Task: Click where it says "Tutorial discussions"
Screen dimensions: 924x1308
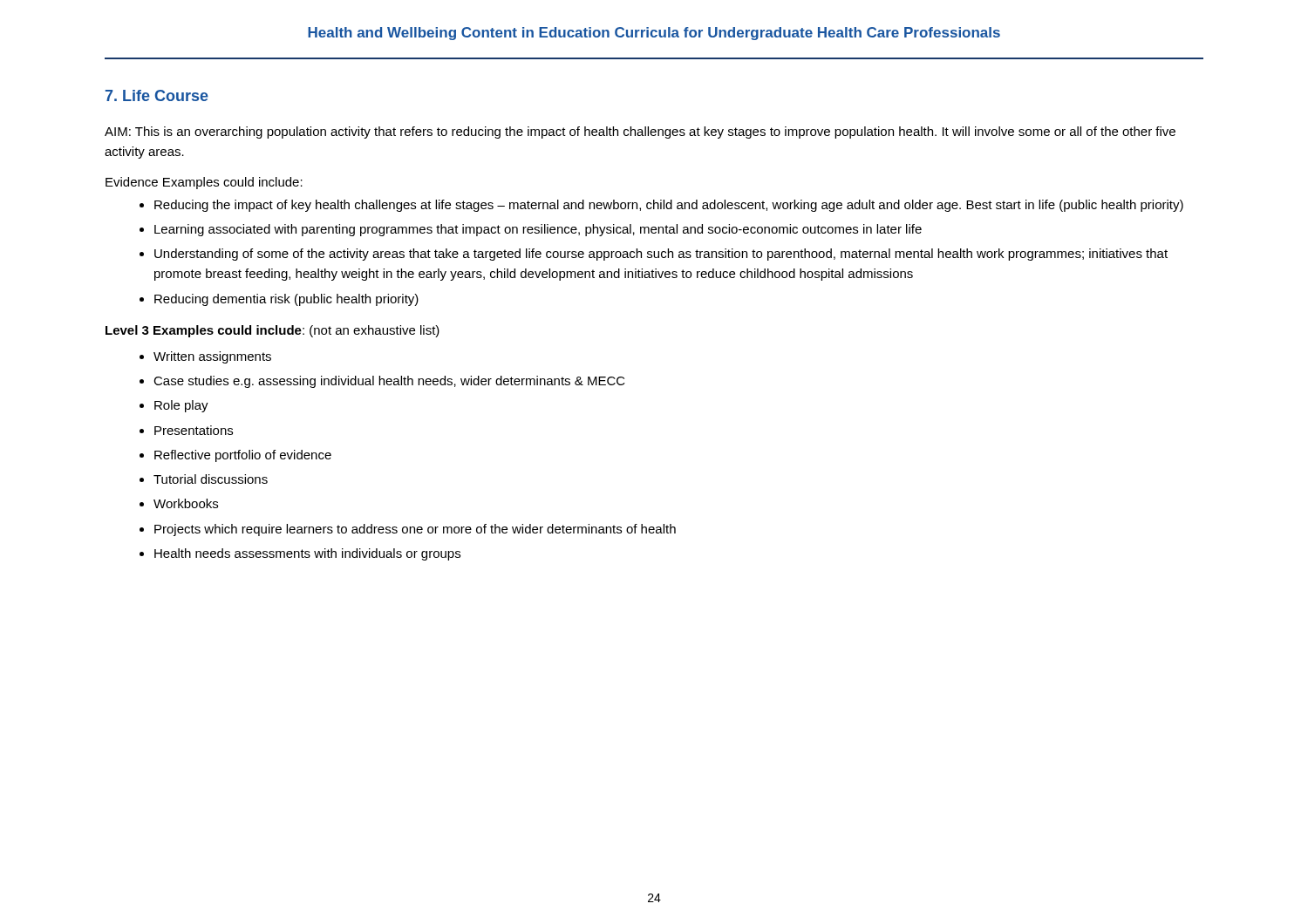Action: click(211, 479)
